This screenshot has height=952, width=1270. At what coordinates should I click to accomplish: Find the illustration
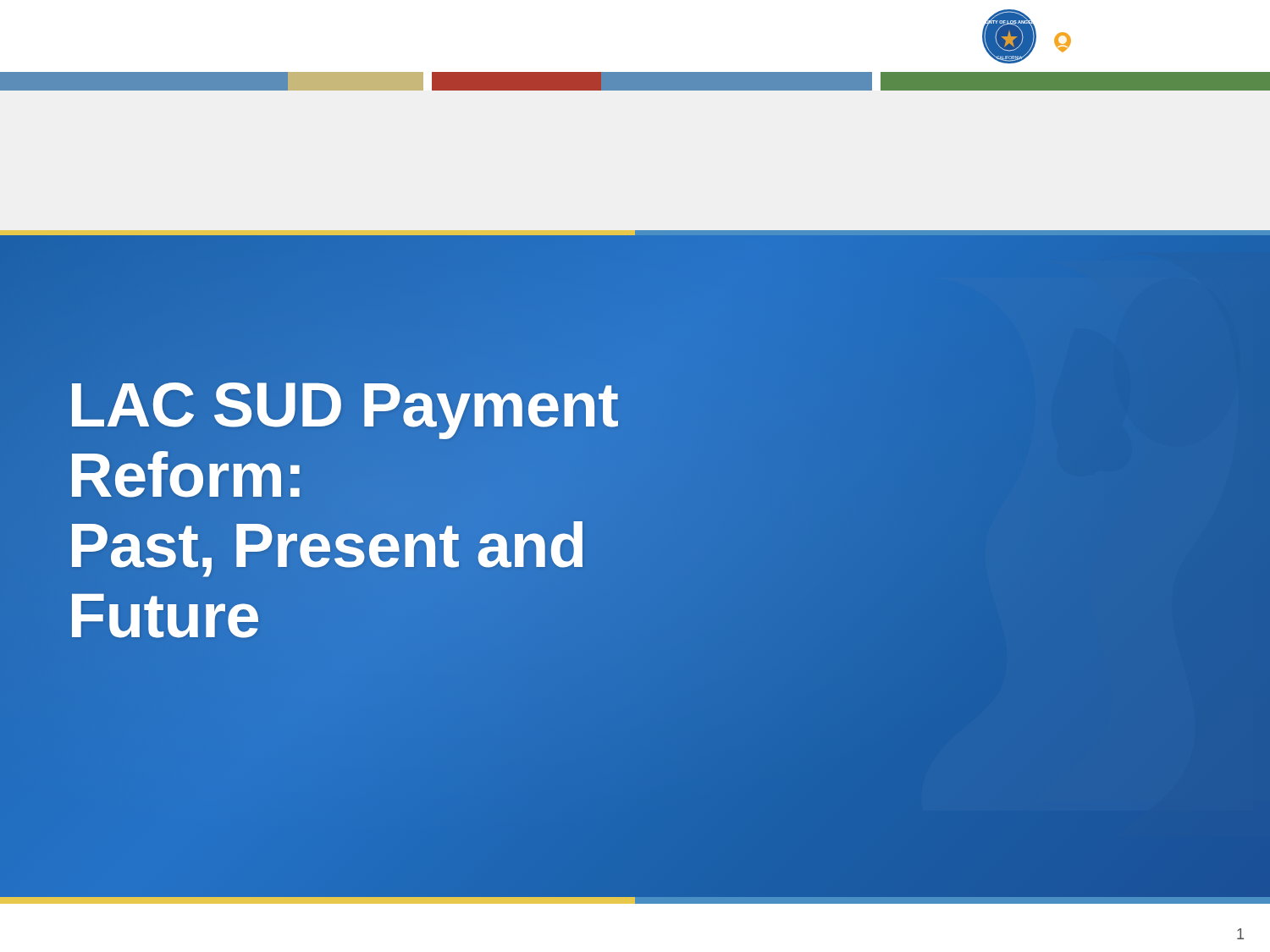[x=1008, y=569]
